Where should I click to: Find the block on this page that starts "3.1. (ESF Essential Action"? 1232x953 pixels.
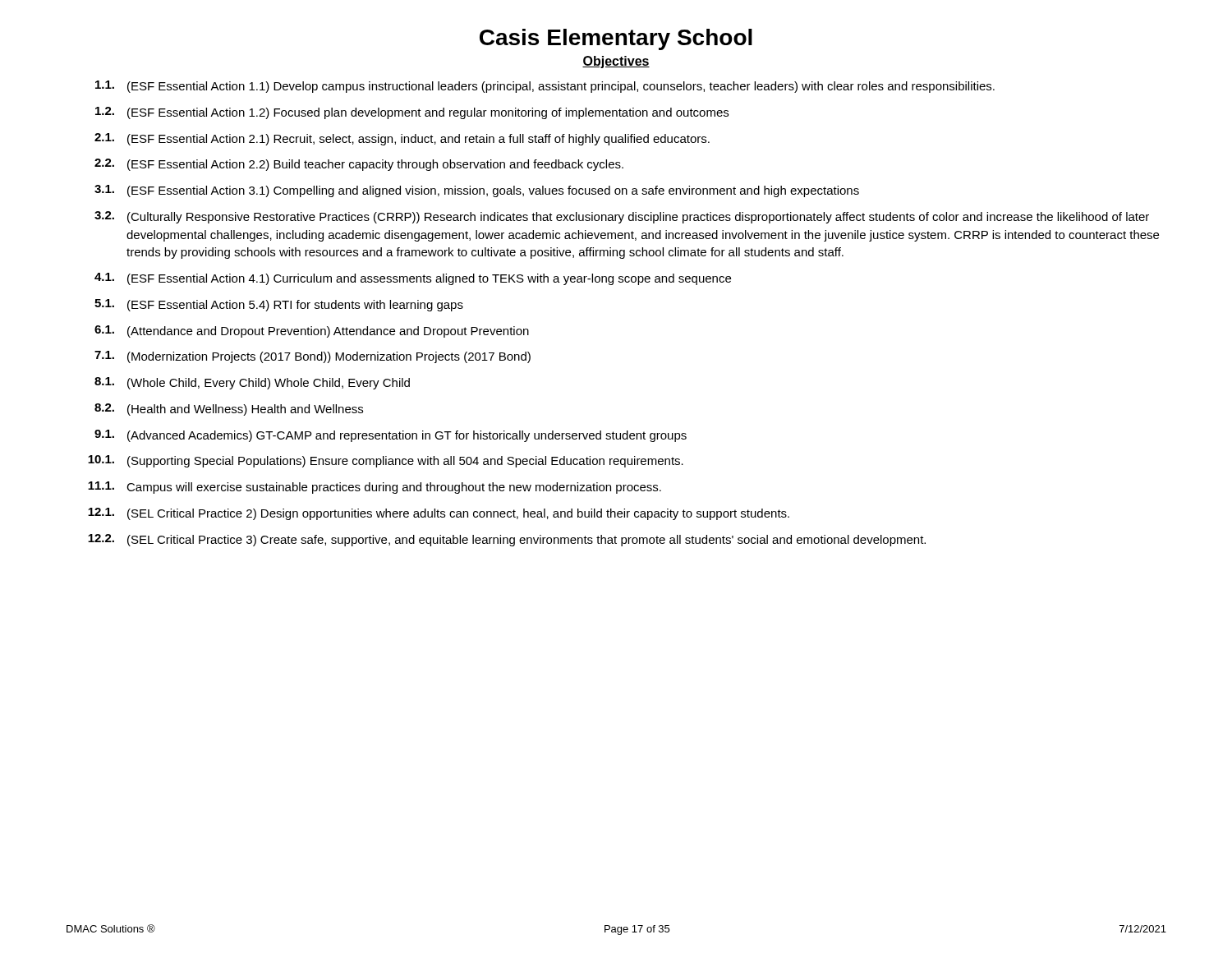(x=462, y=191)
